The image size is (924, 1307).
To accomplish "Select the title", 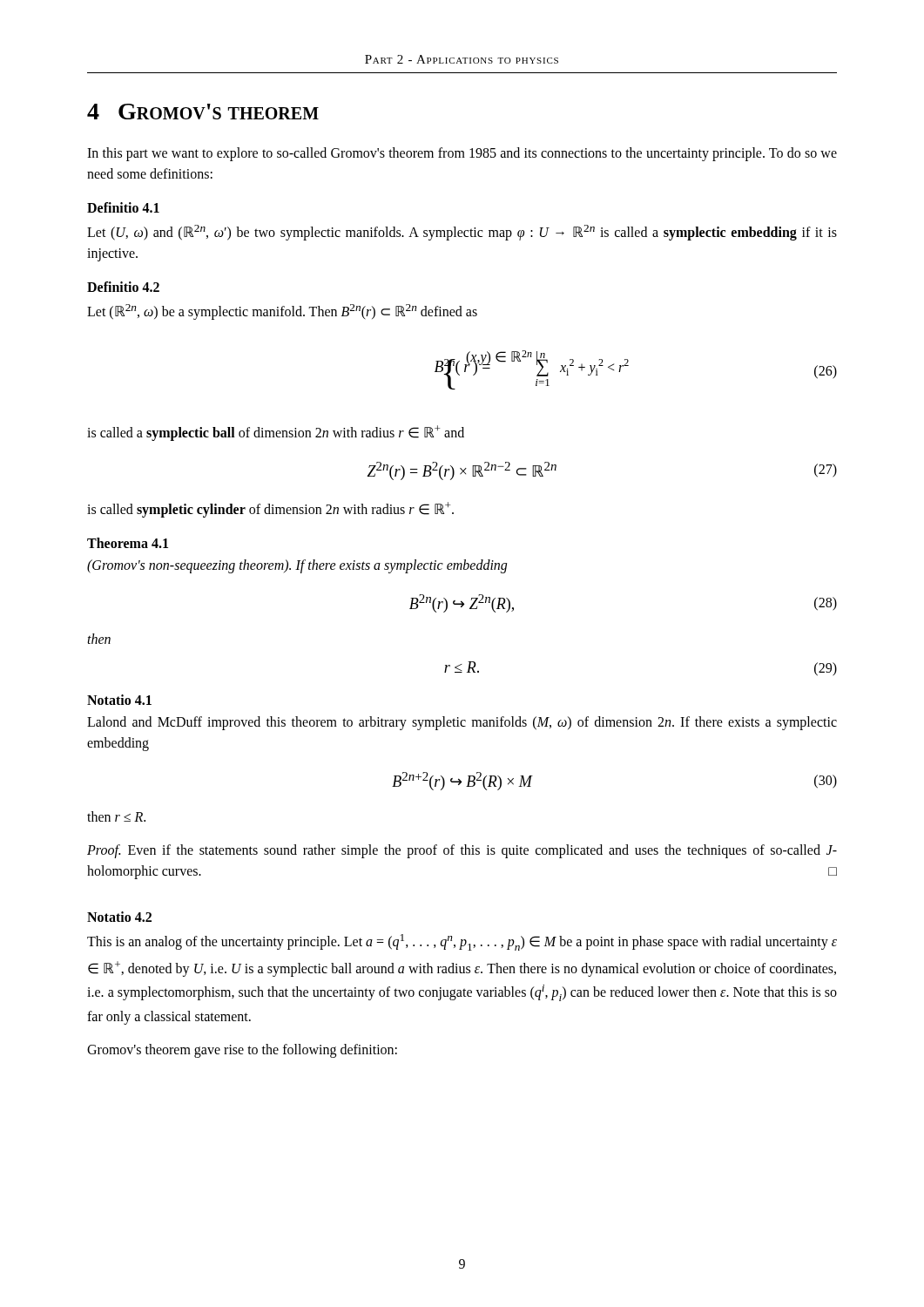I will (203, 111).
